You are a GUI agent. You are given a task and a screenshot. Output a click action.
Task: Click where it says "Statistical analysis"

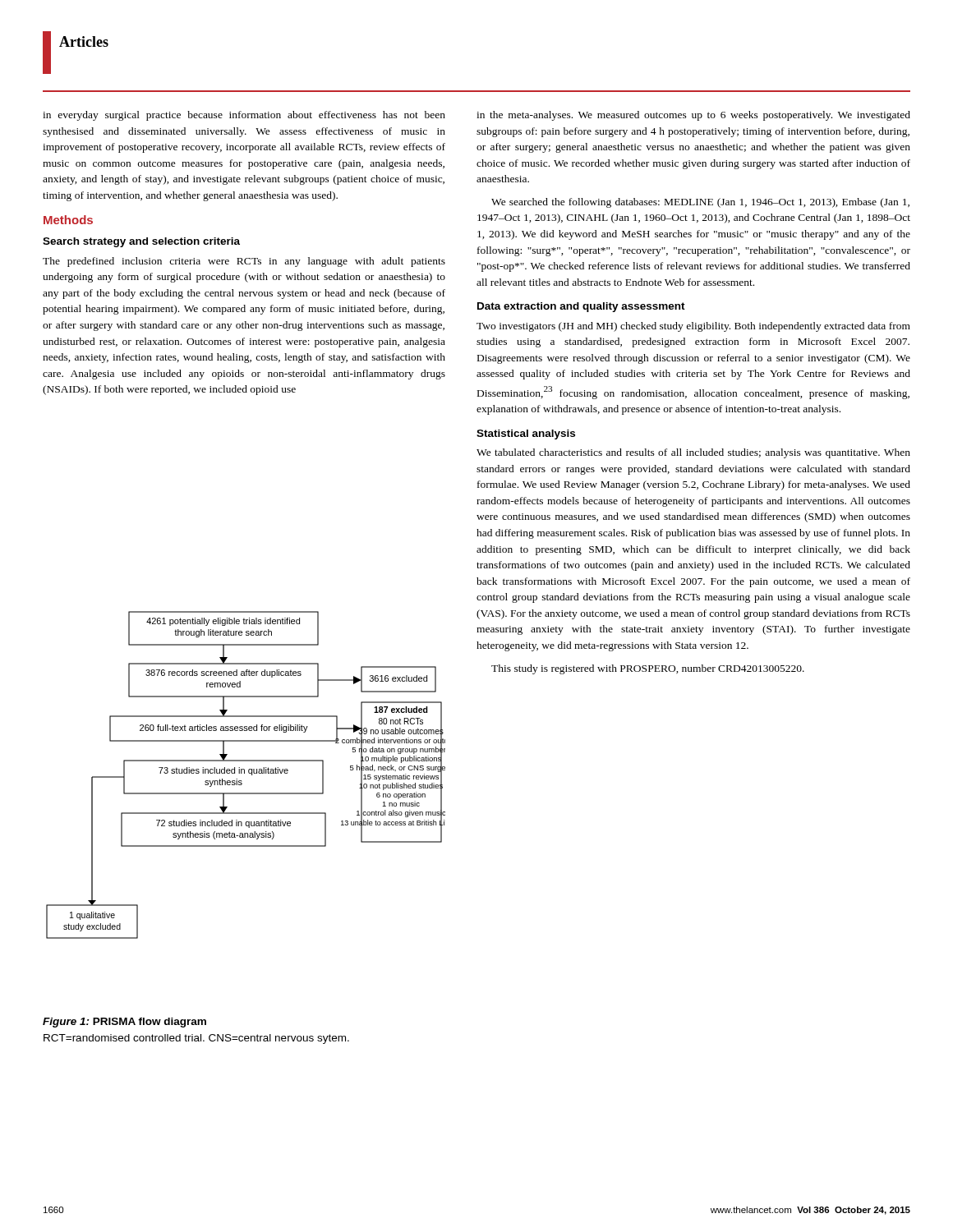[526, 433]
